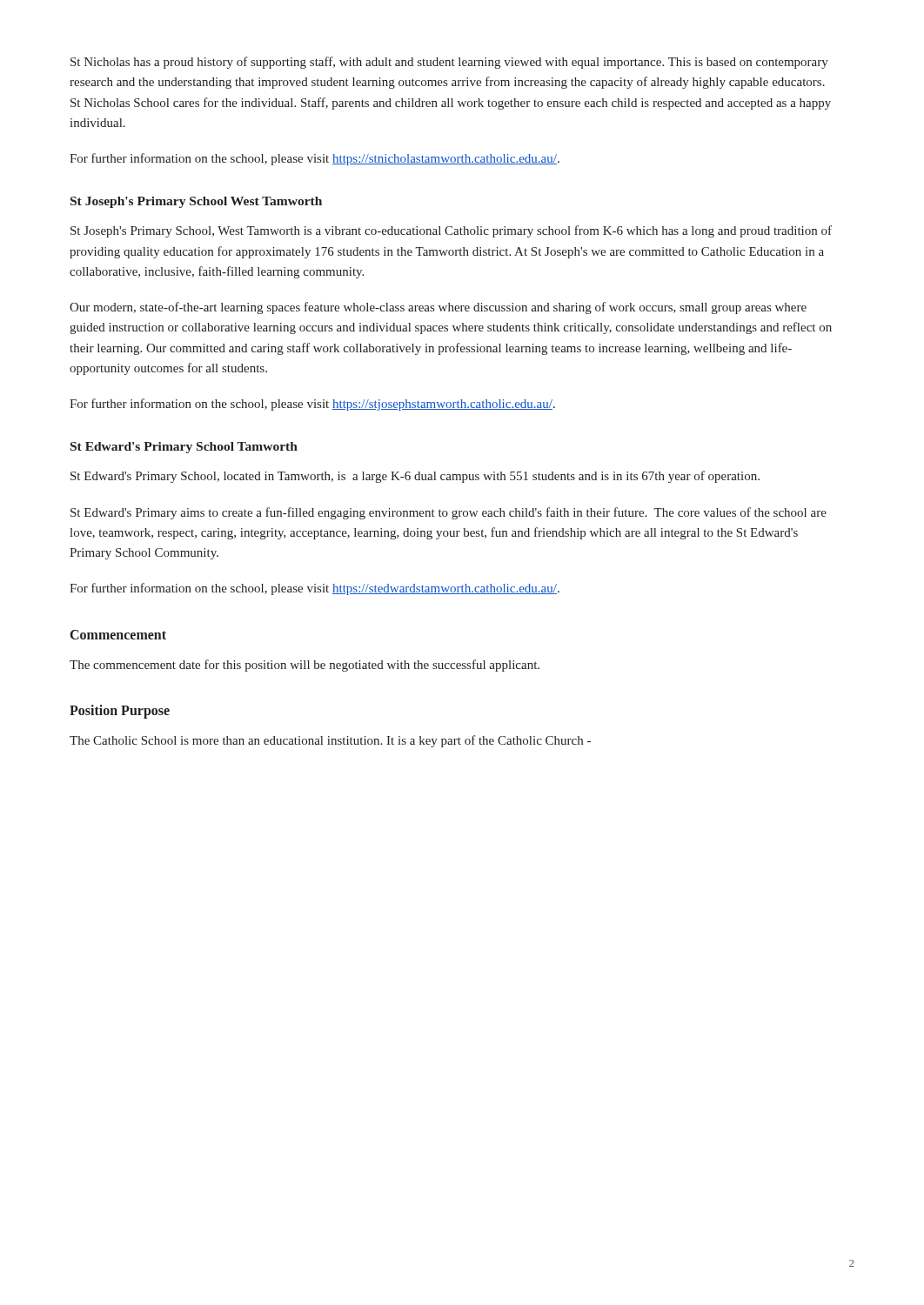Select the text block containing "The commencement date for this"
Image resolution: width=924 pixels, height=1305 pixels.
point(305,664)
